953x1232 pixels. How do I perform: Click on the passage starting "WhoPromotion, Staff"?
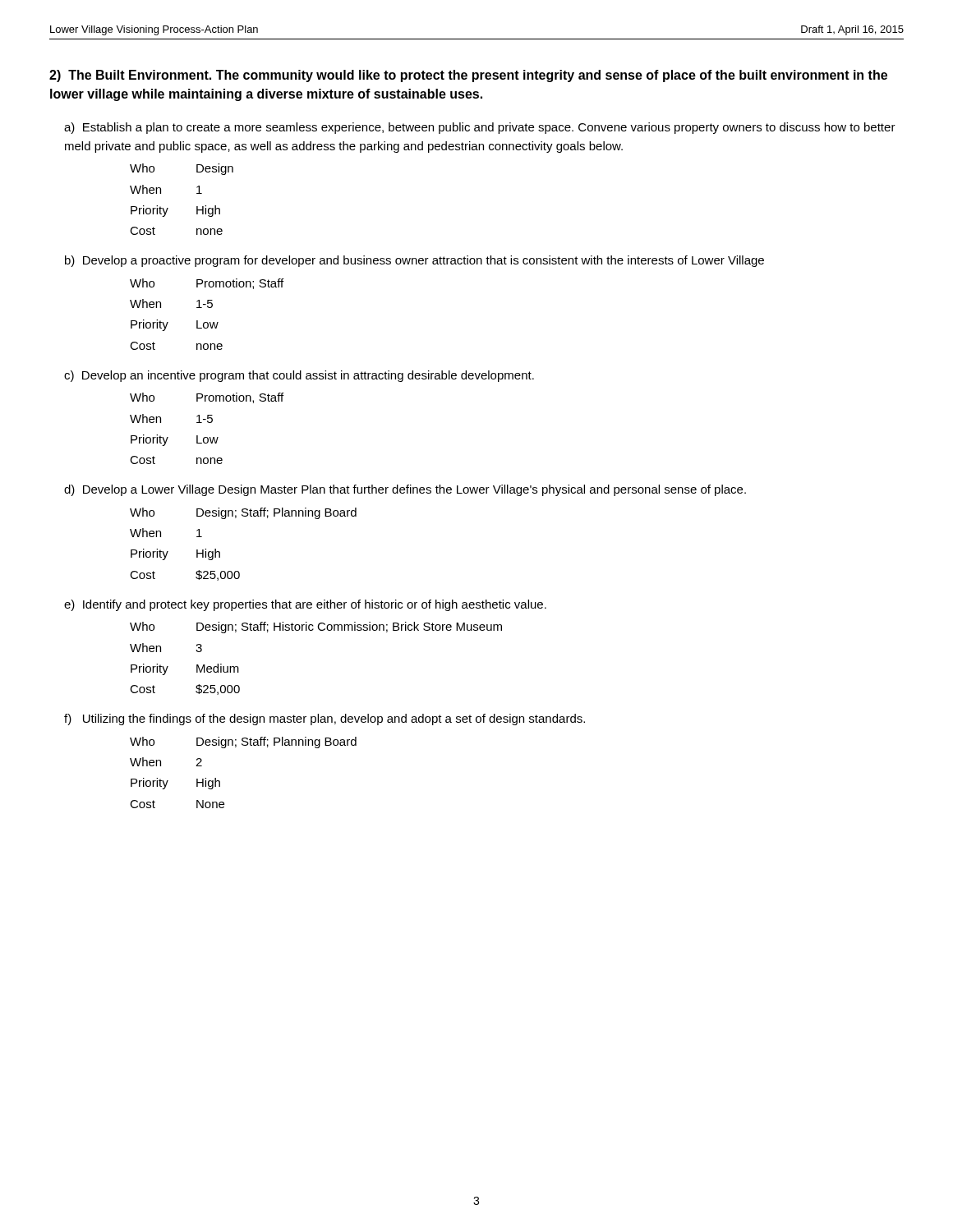(x=207, y=398)
